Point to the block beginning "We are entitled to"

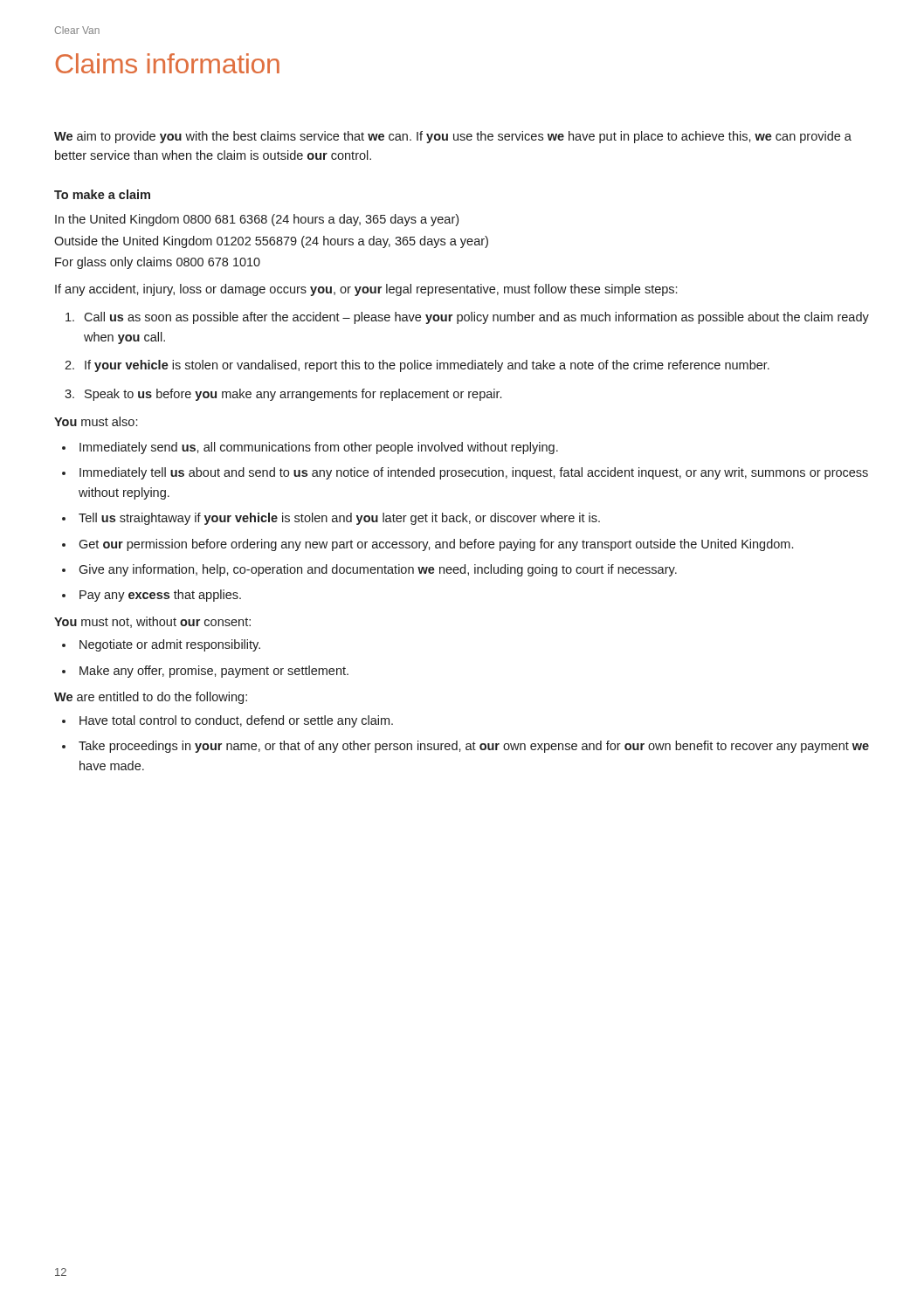pyautogui.click(x=151, y=697)
